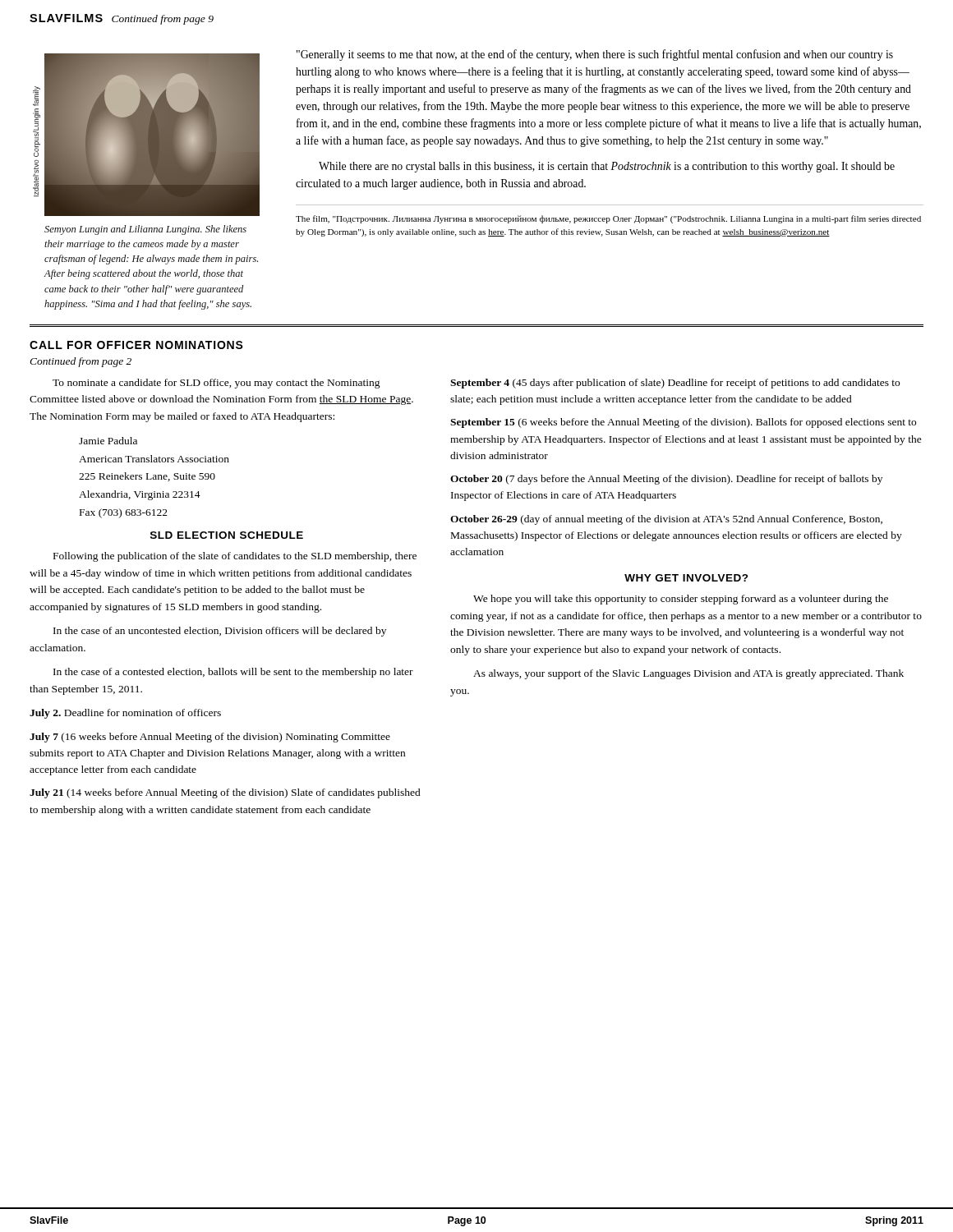Locate the block of text that opens with "October 26-29 (day of annual"
953x1232 pixels.
[x=676, y=535]
